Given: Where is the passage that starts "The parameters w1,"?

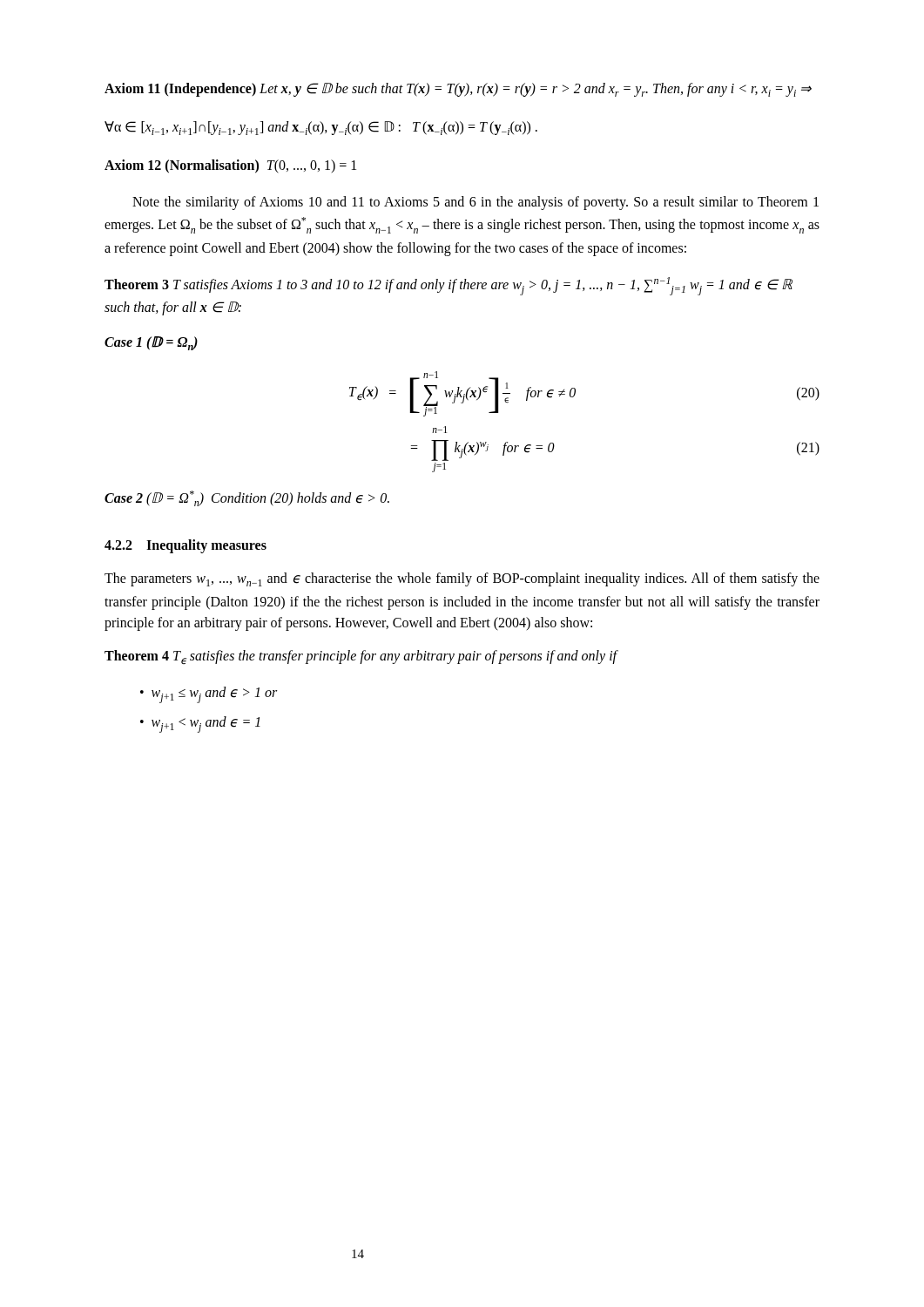Looking at the screenshot, I should point(462,600).
